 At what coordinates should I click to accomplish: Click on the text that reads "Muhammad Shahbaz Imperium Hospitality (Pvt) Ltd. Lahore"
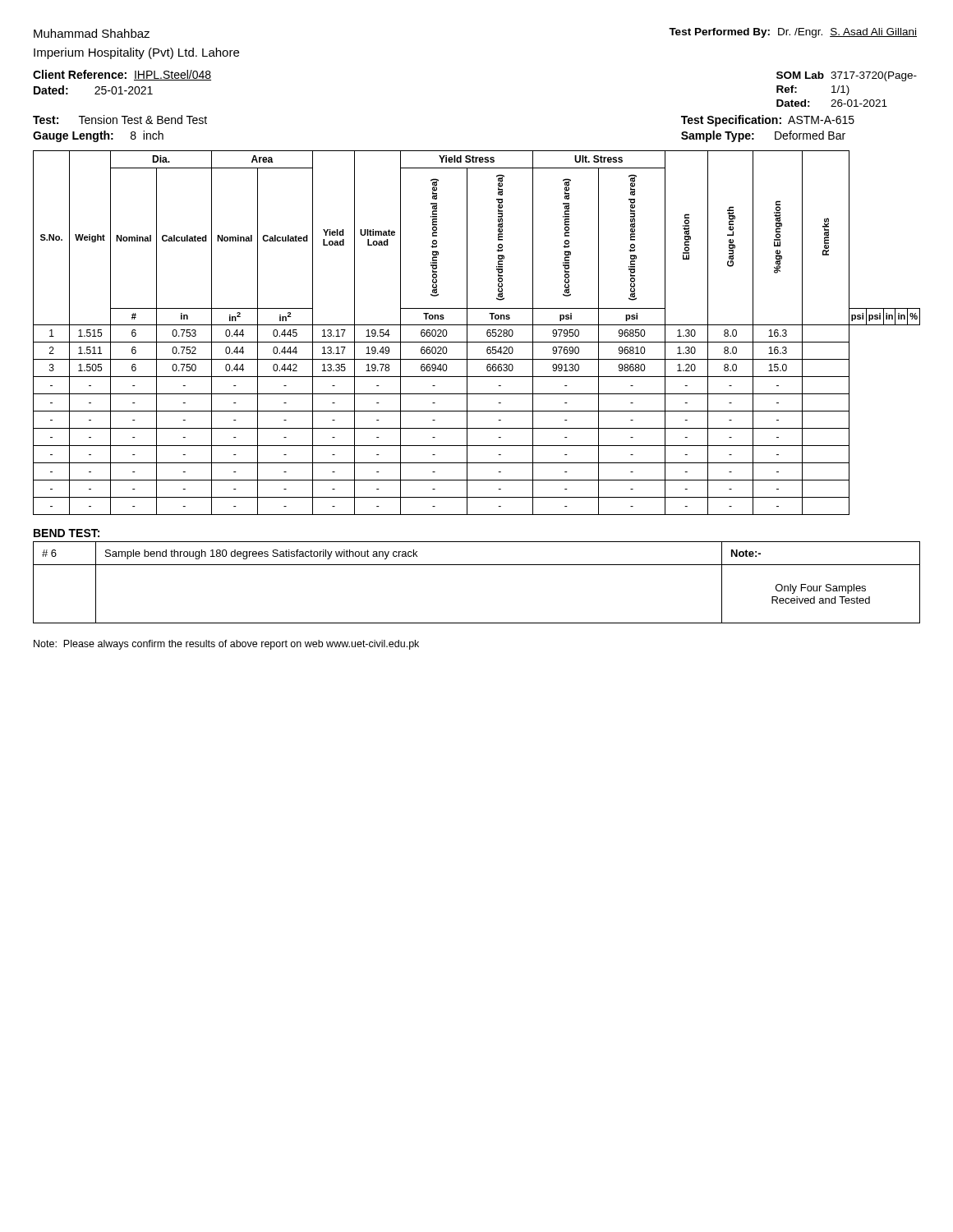pos(136,43)
